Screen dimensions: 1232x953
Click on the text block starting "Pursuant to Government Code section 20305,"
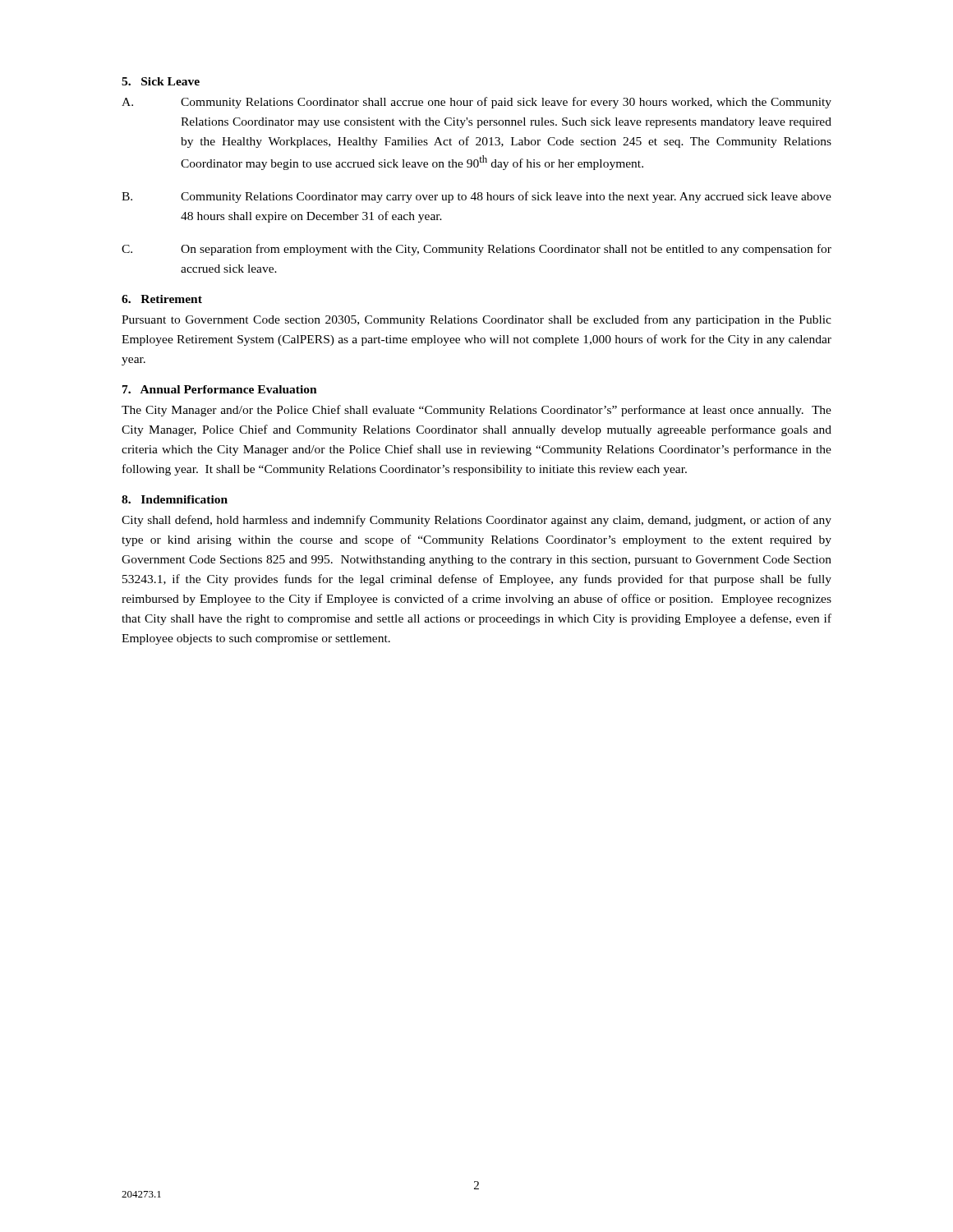pos(476,339)
